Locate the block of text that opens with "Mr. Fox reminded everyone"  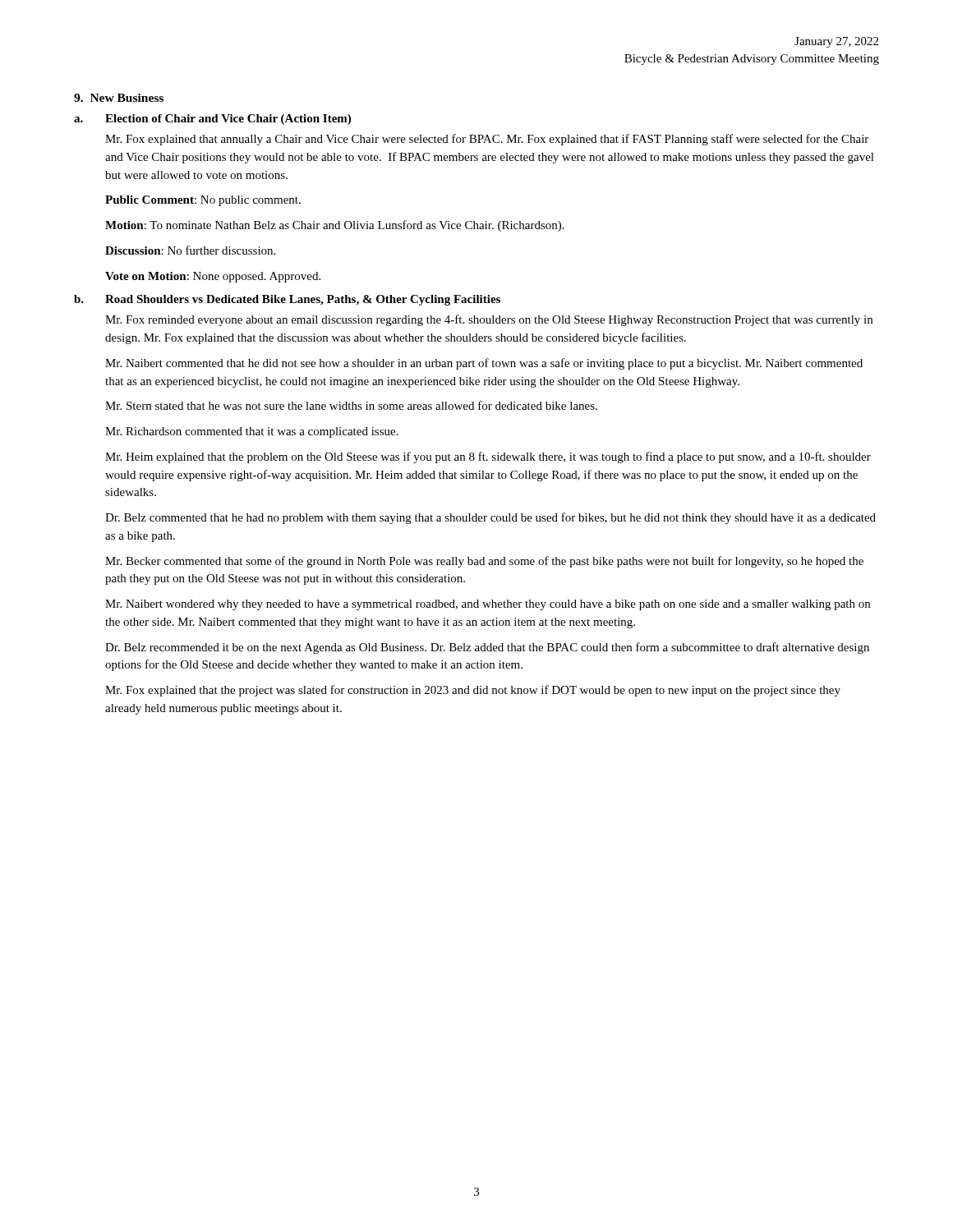tap(489, 329)
